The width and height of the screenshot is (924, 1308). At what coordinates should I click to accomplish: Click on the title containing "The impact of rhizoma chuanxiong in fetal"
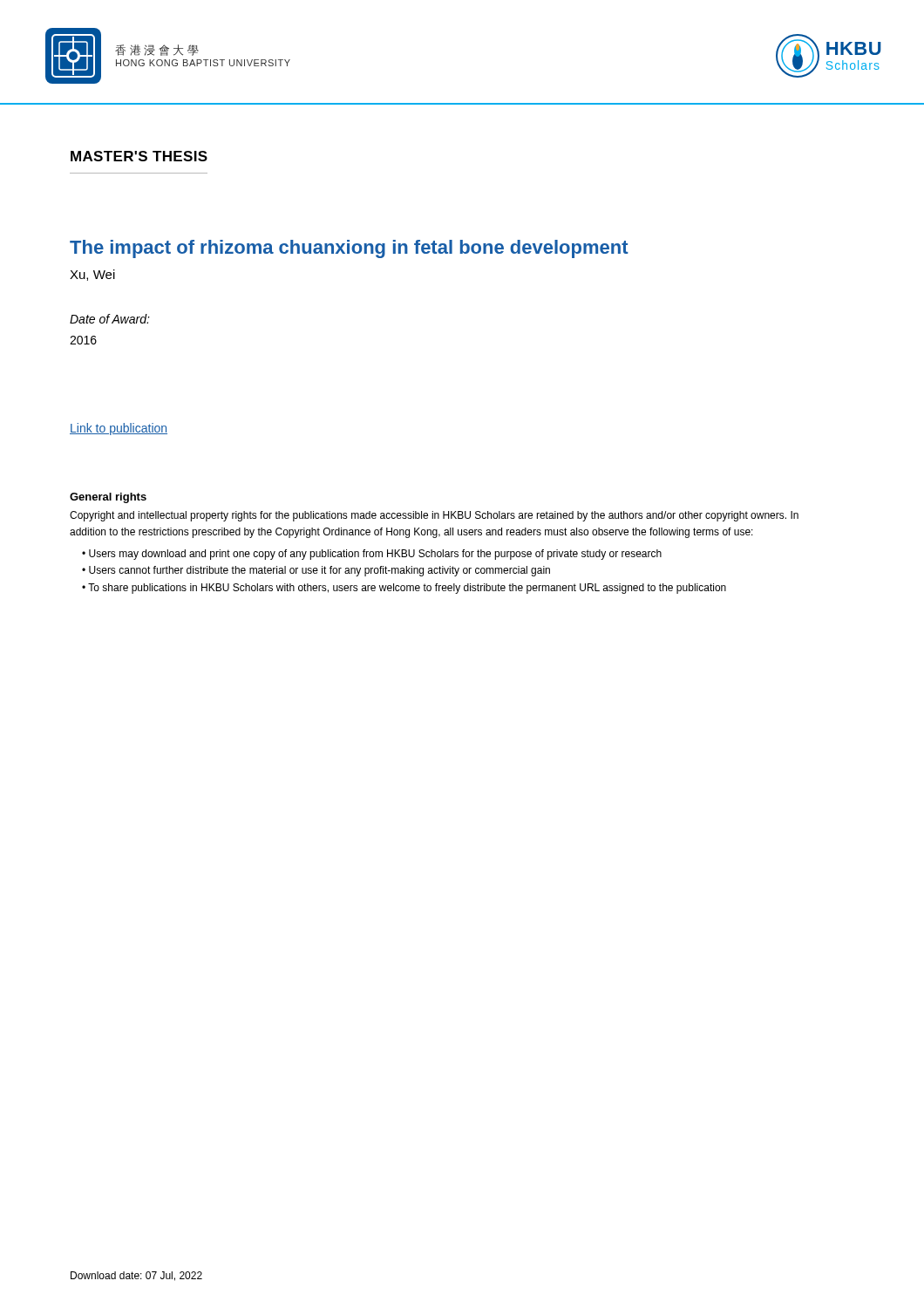click(349, 247)
